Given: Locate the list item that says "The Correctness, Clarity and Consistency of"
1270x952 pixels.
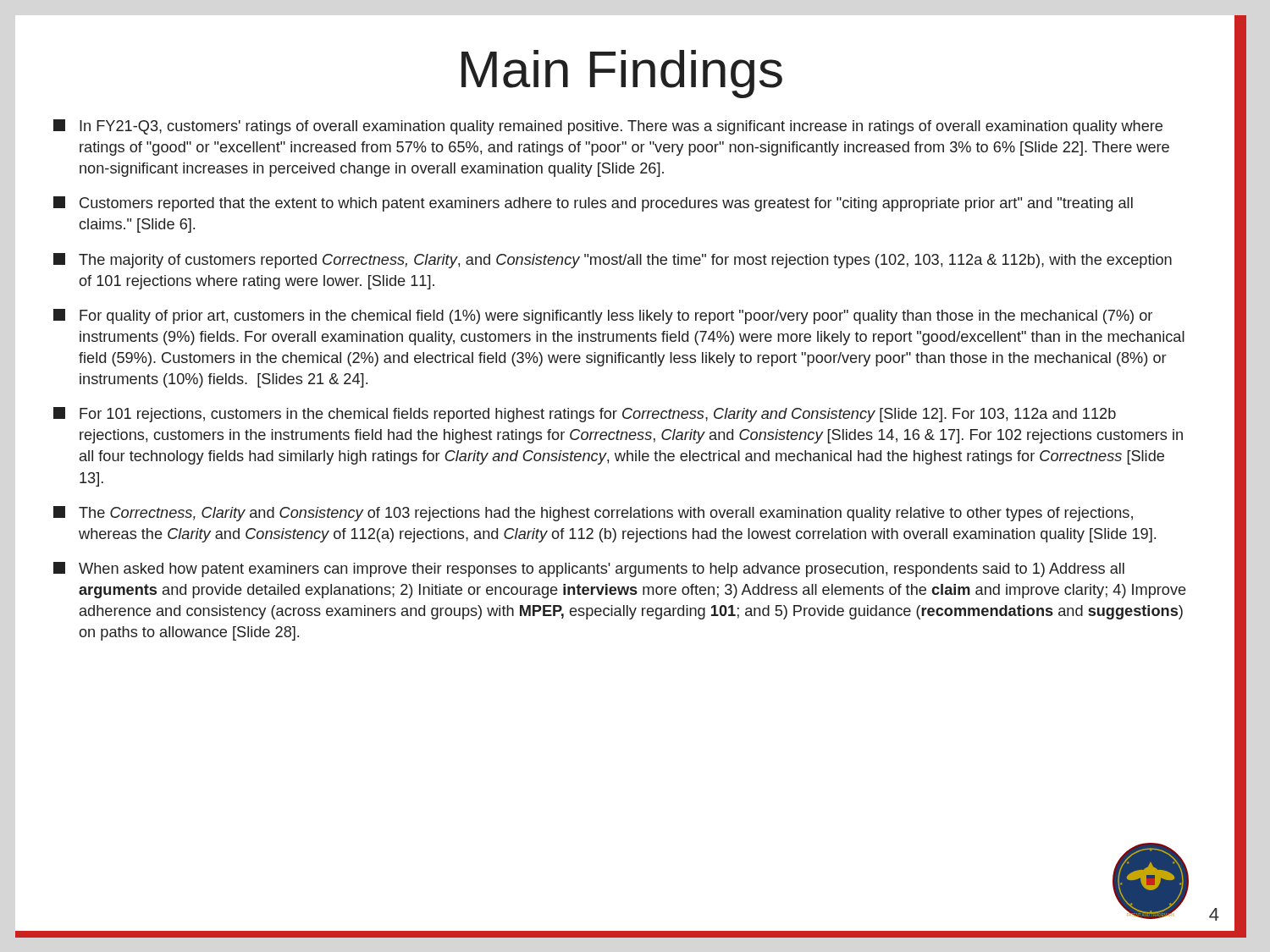Looking at the screenshot, I should click(621, 524).
